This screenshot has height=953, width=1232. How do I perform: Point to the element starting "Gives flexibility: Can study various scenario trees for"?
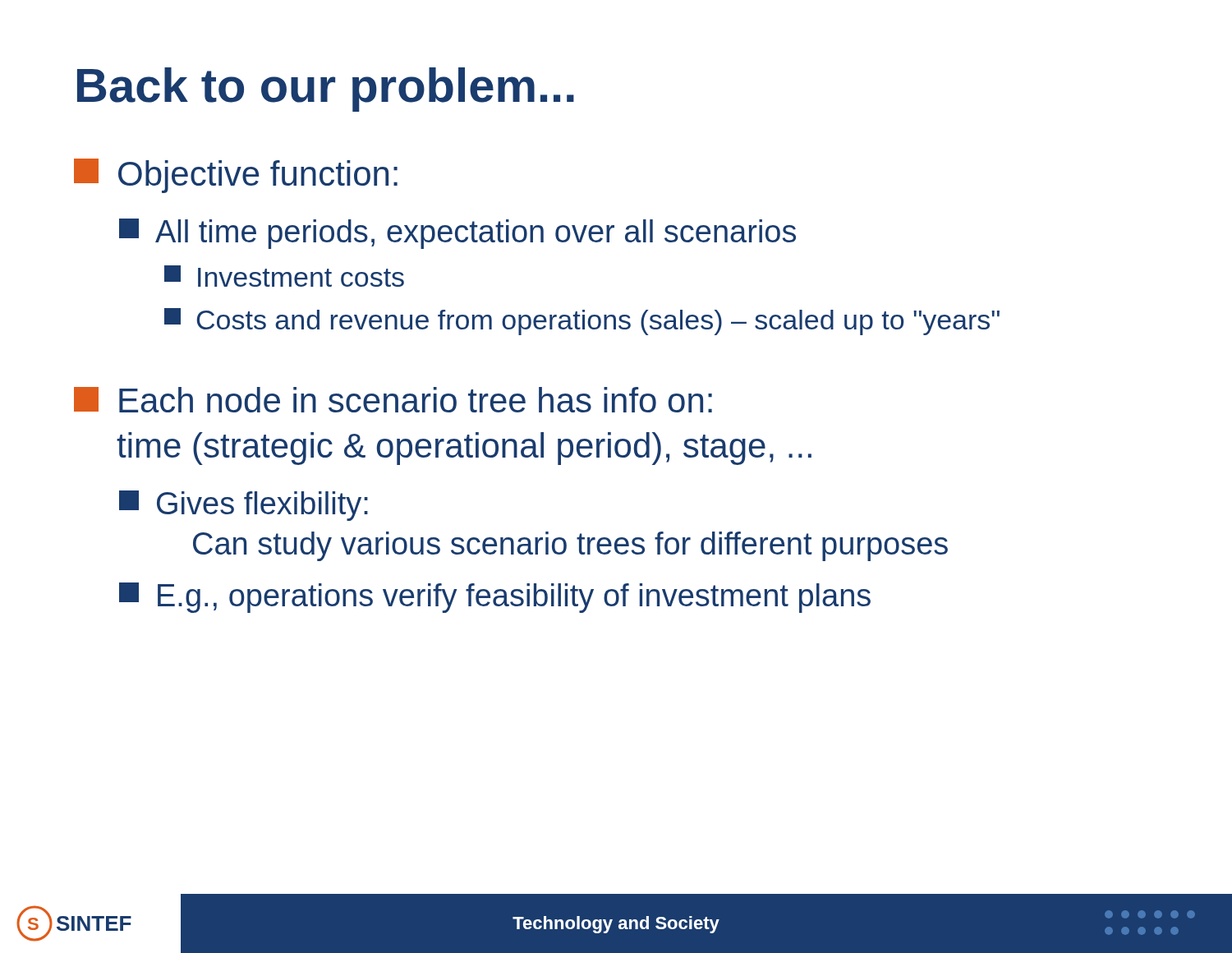point(534,524)
